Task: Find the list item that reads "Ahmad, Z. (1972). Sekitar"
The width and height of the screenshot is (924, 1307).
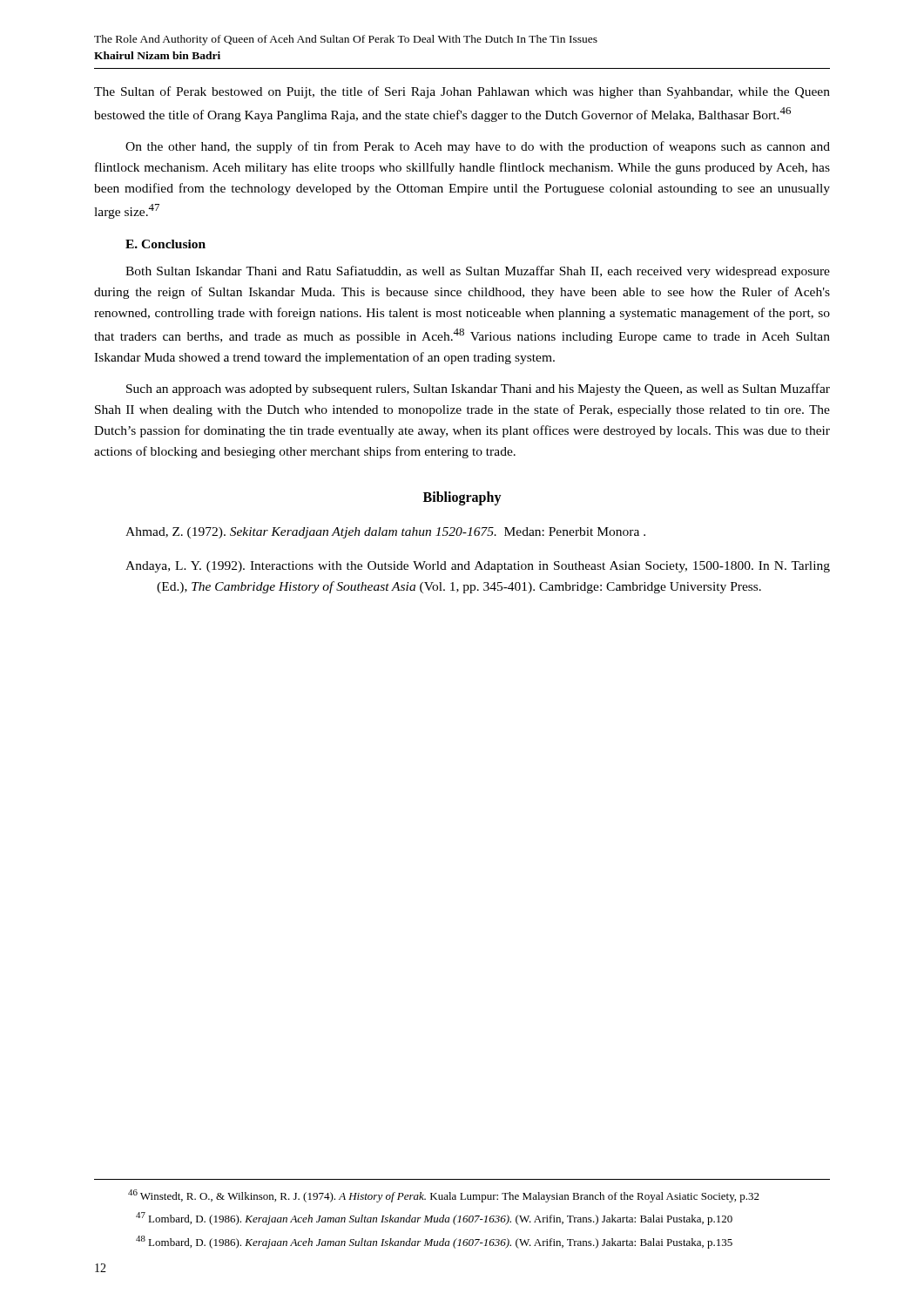Action: pos(386,531)
